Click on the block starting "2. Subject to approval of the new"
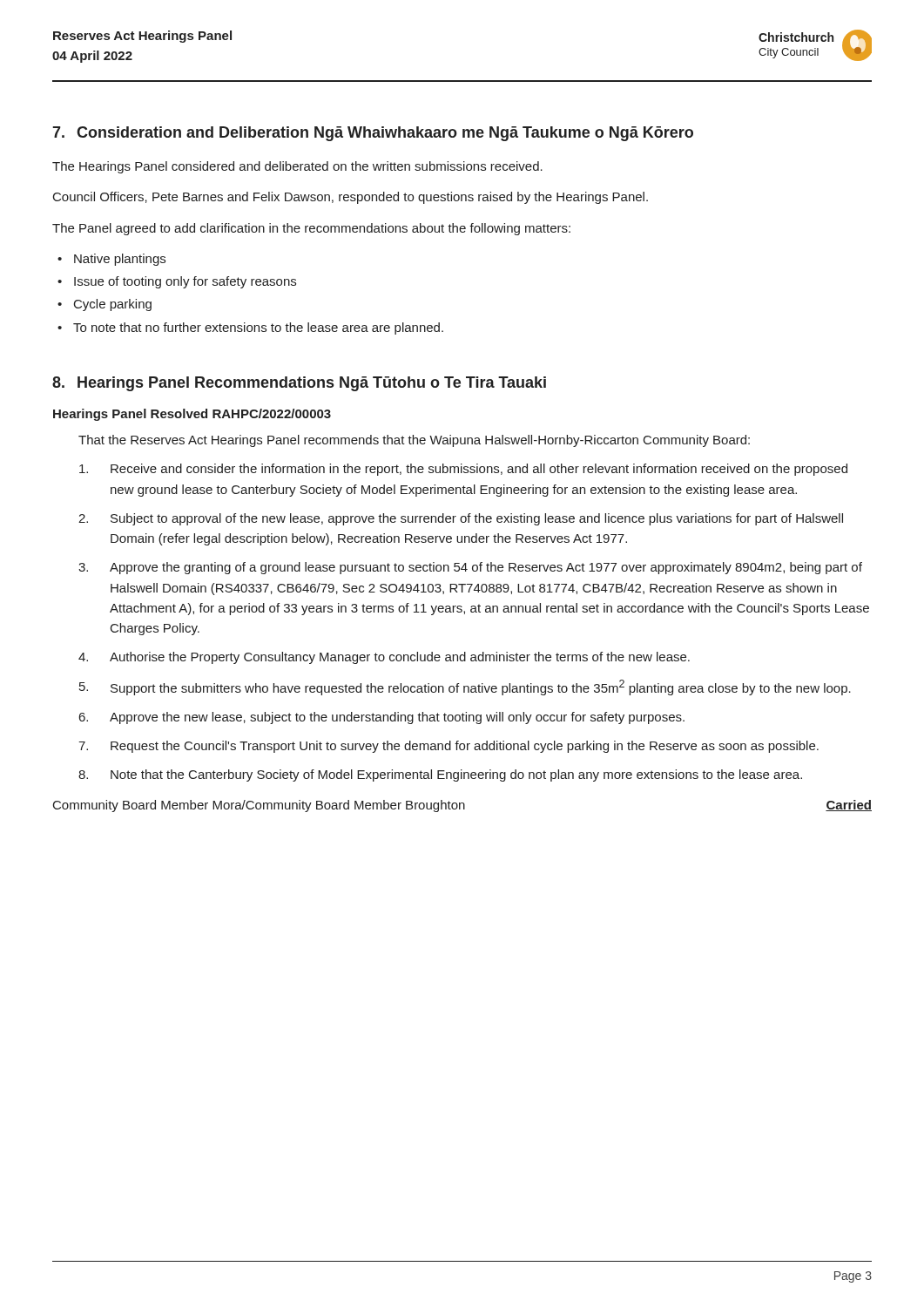924x1307 pixels. pyautogui.click(x=475, y=528)
